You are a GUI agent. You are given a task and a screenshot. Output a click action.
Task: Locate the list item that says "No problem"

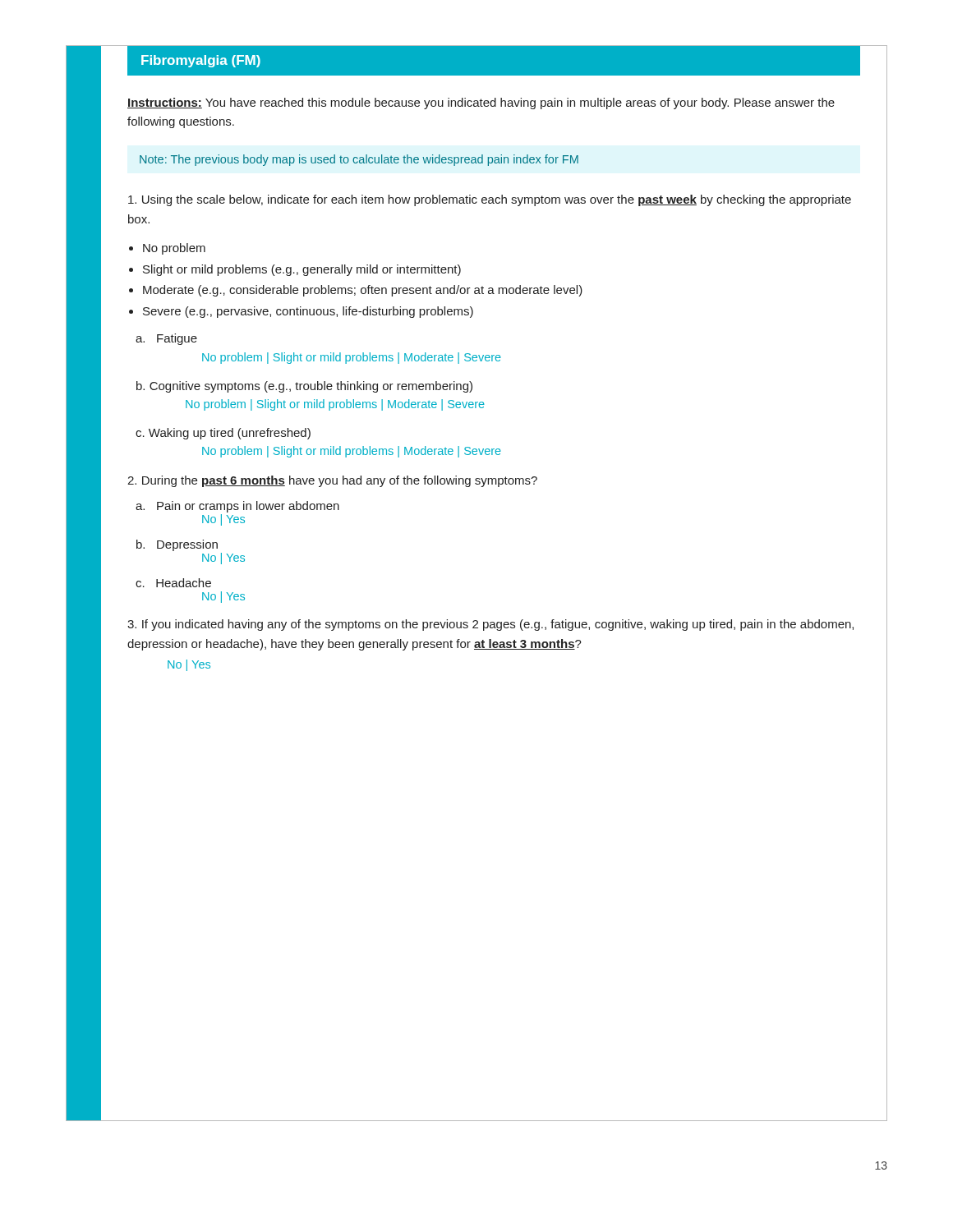click(174, 248)
